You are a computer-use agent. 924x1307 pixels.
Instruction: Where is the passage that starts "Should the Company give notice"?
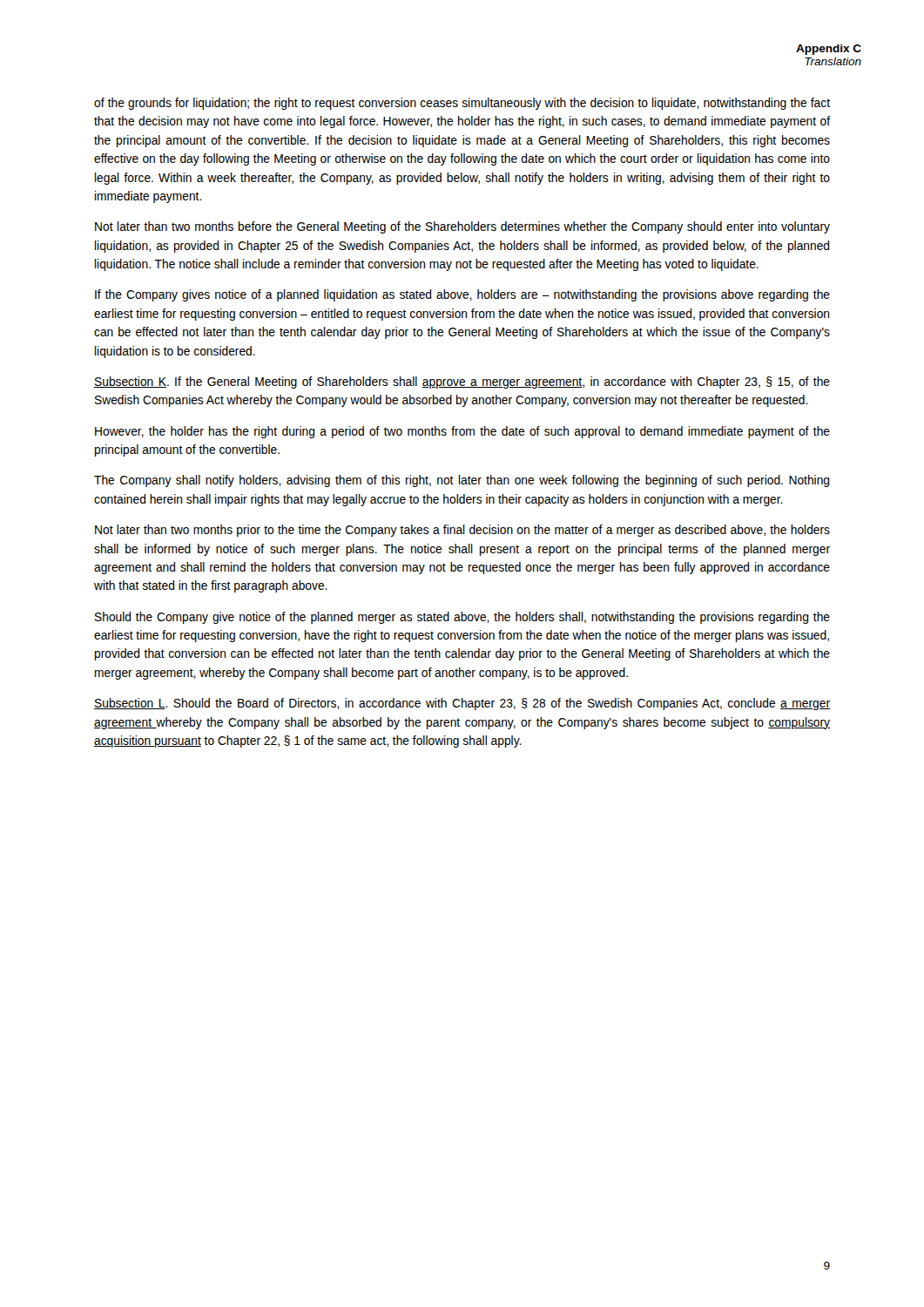462,645
